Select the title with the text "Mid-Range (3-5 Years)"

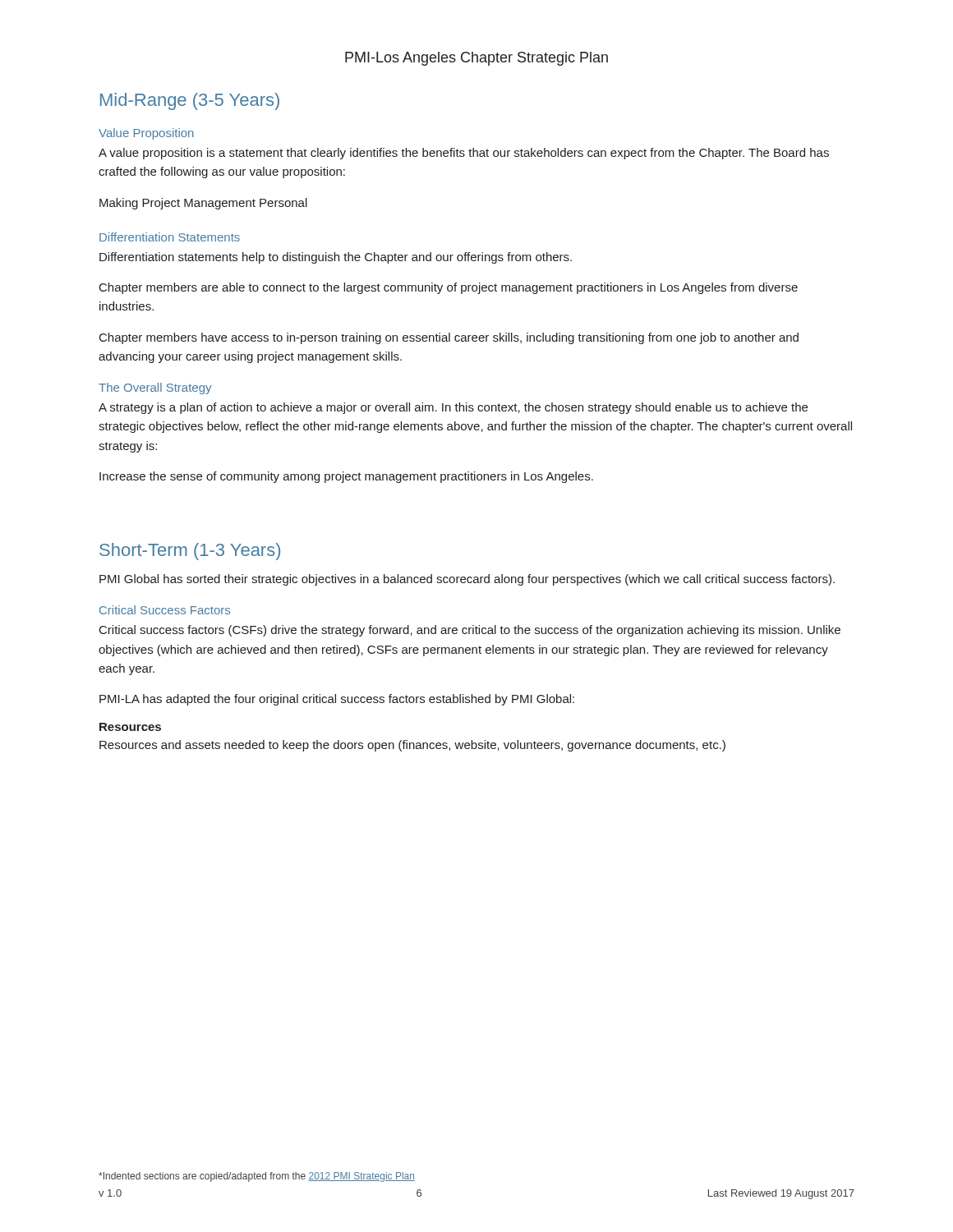[190, 101]
